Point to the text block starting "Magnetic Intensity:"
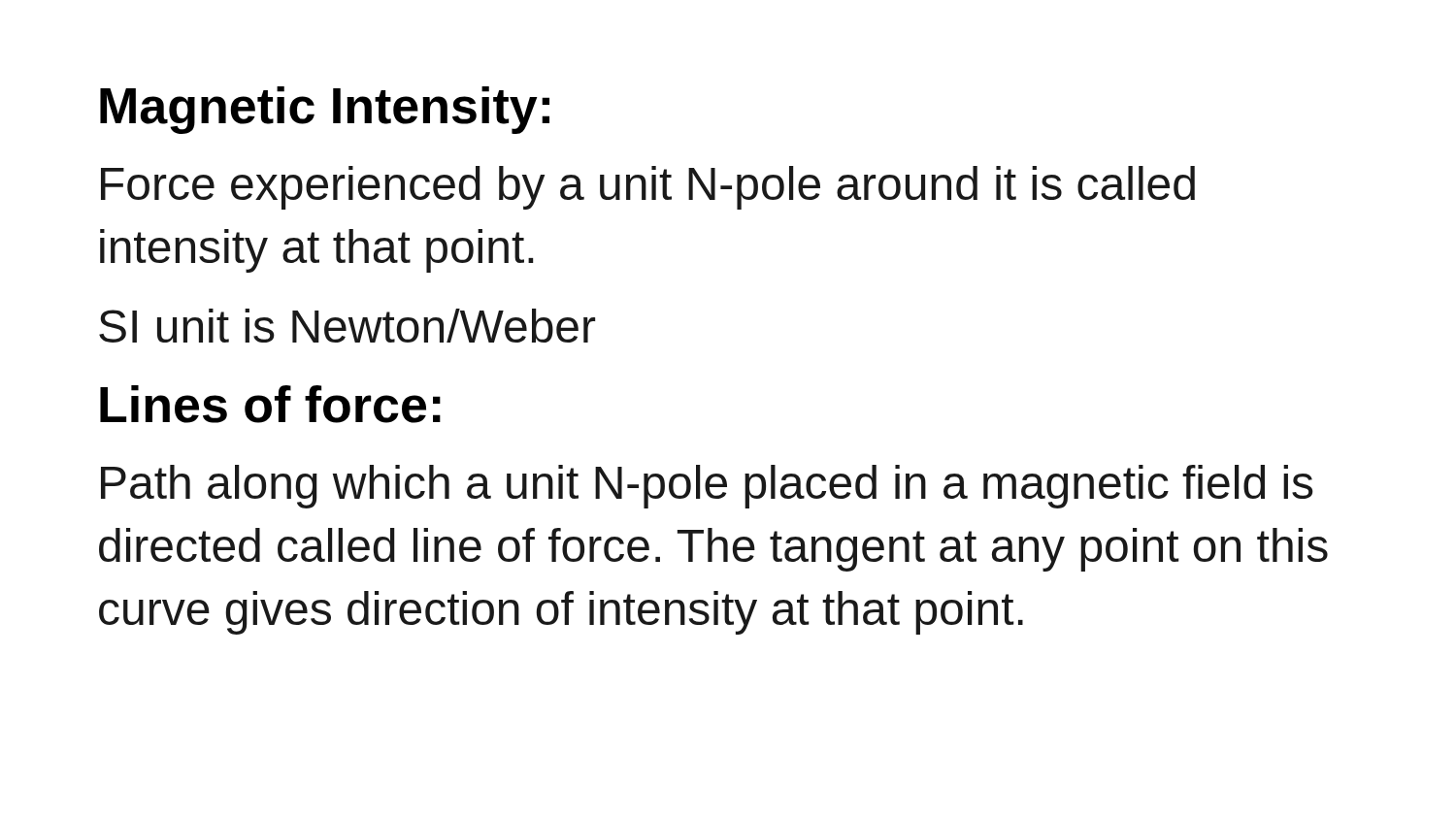 click(326, 107)
